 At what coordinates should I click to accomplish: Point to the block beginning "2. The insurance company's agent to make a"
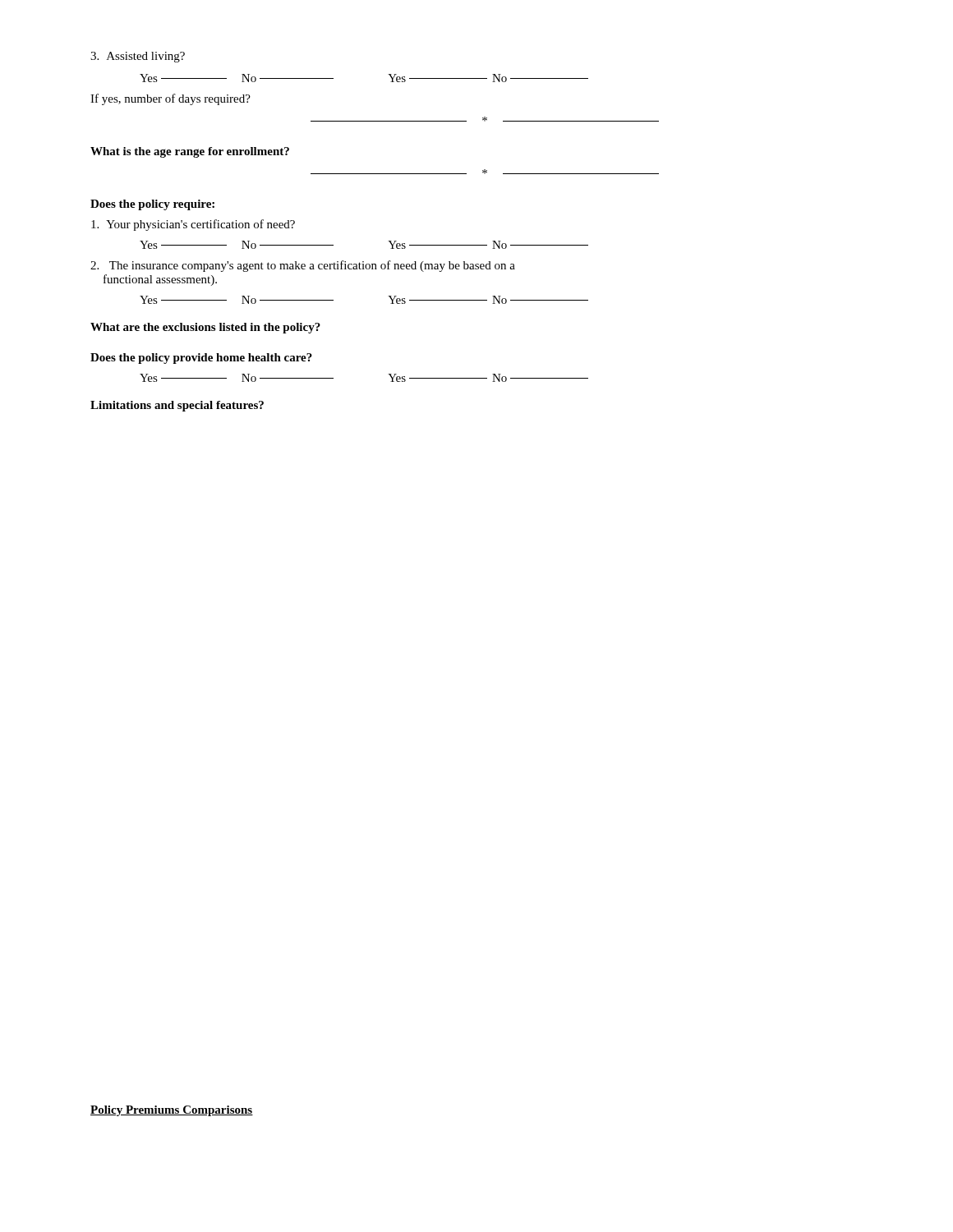[x=303, y=272]
